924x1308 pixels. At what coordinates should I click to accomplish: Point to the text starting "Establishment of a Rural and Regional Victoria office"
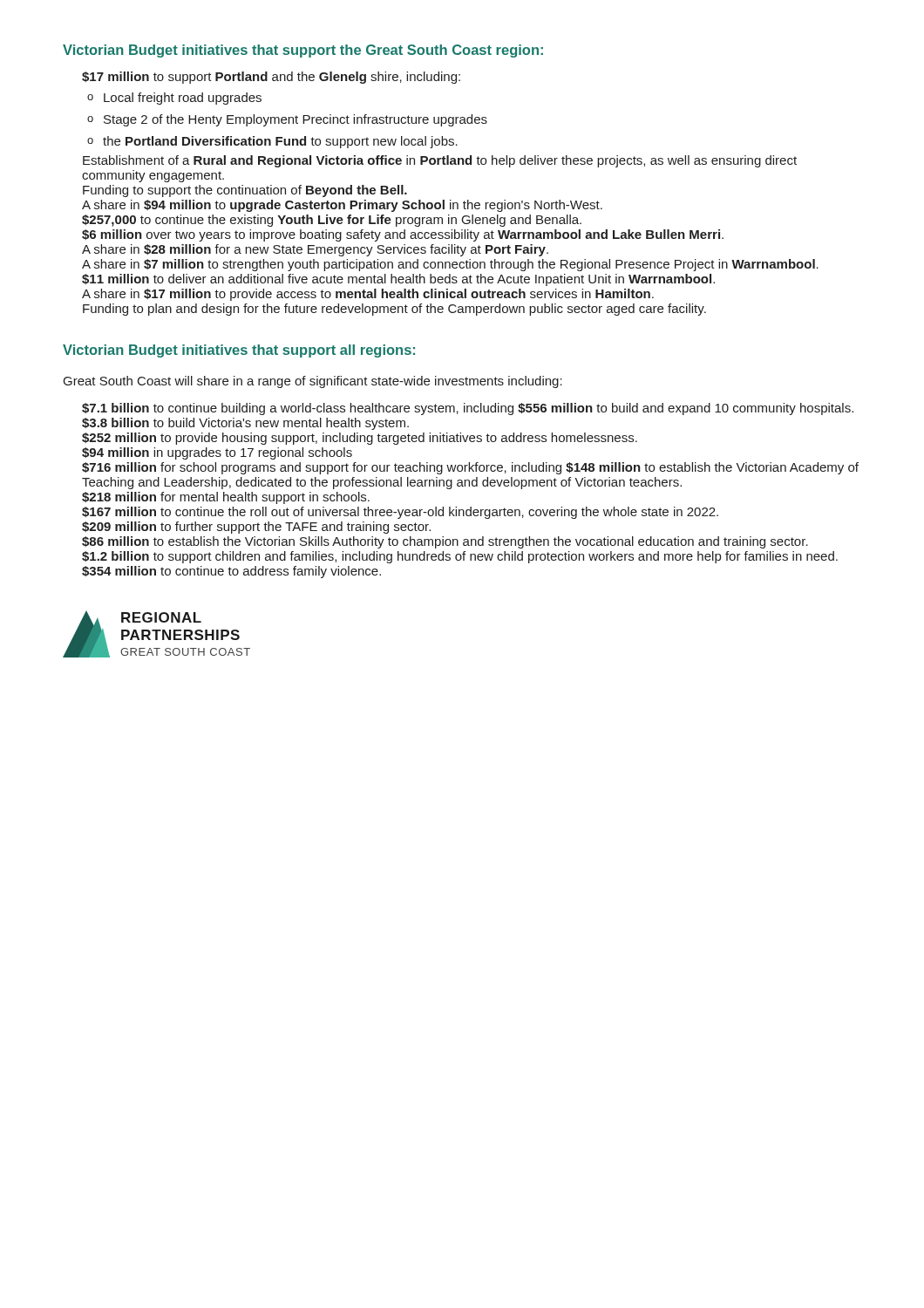472,168
